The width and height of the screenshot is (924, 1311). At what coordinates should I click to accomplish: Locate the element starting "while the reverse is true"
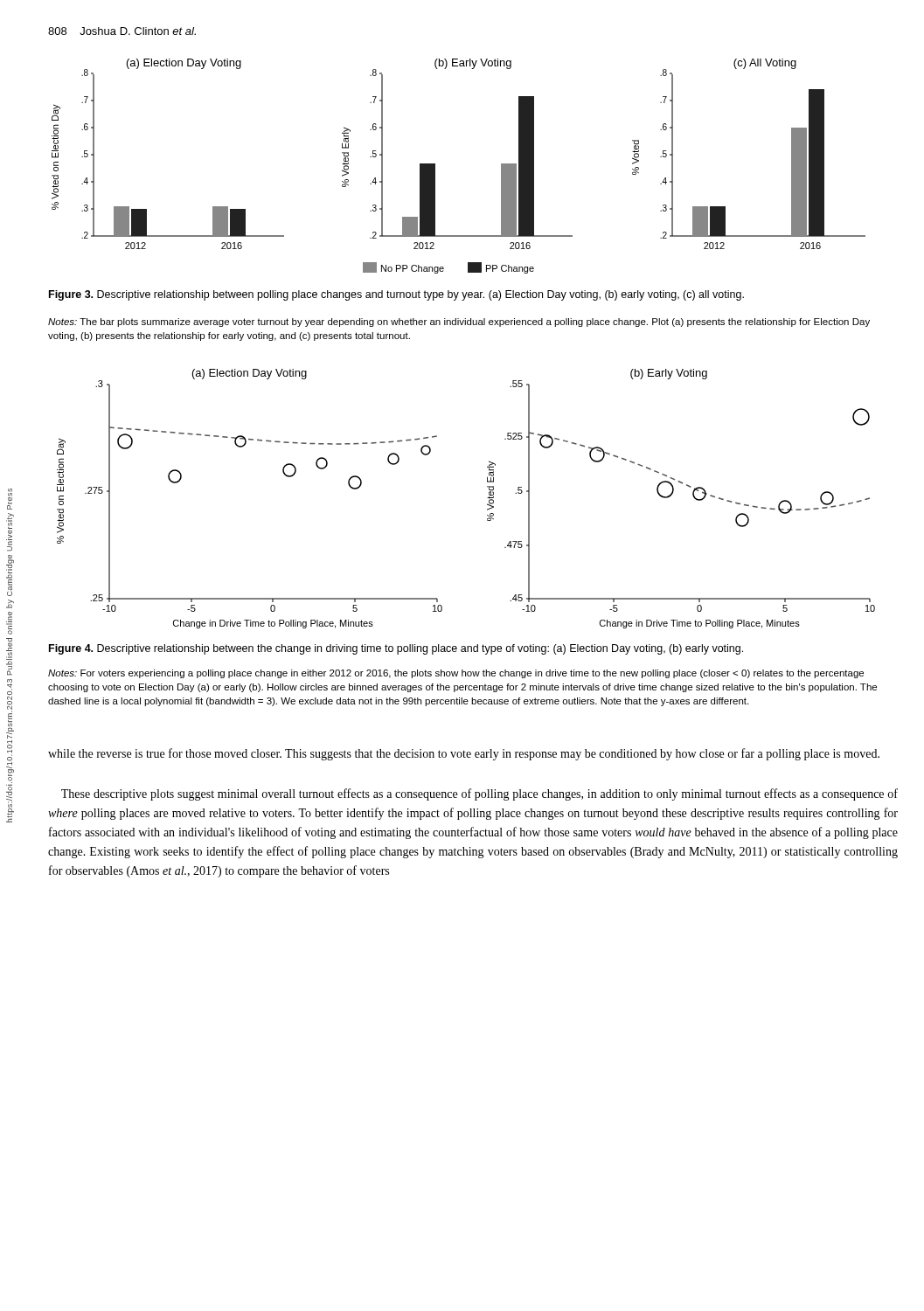[x=464, y=754]
